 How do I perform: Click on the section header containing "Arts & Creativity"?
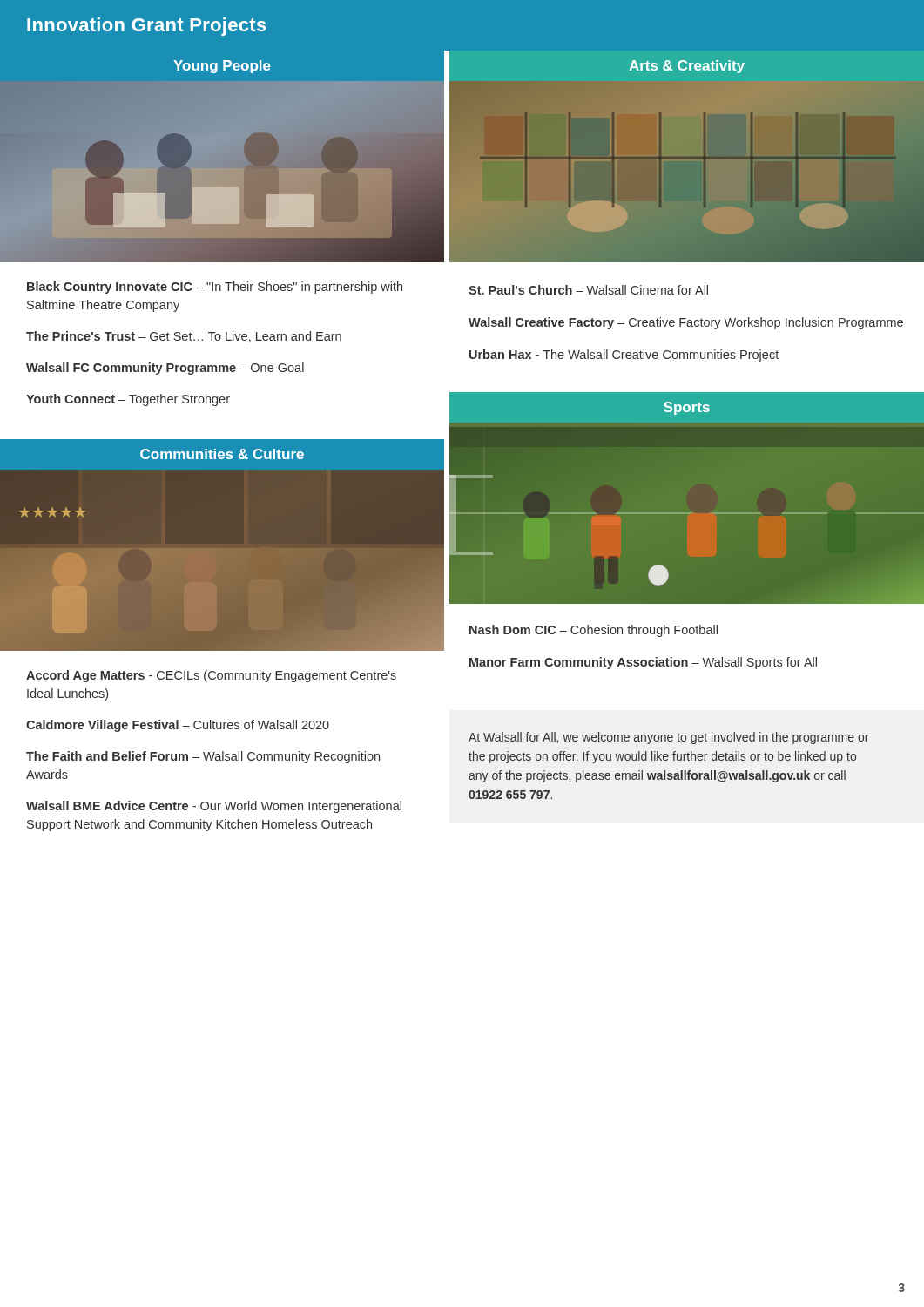687,66
